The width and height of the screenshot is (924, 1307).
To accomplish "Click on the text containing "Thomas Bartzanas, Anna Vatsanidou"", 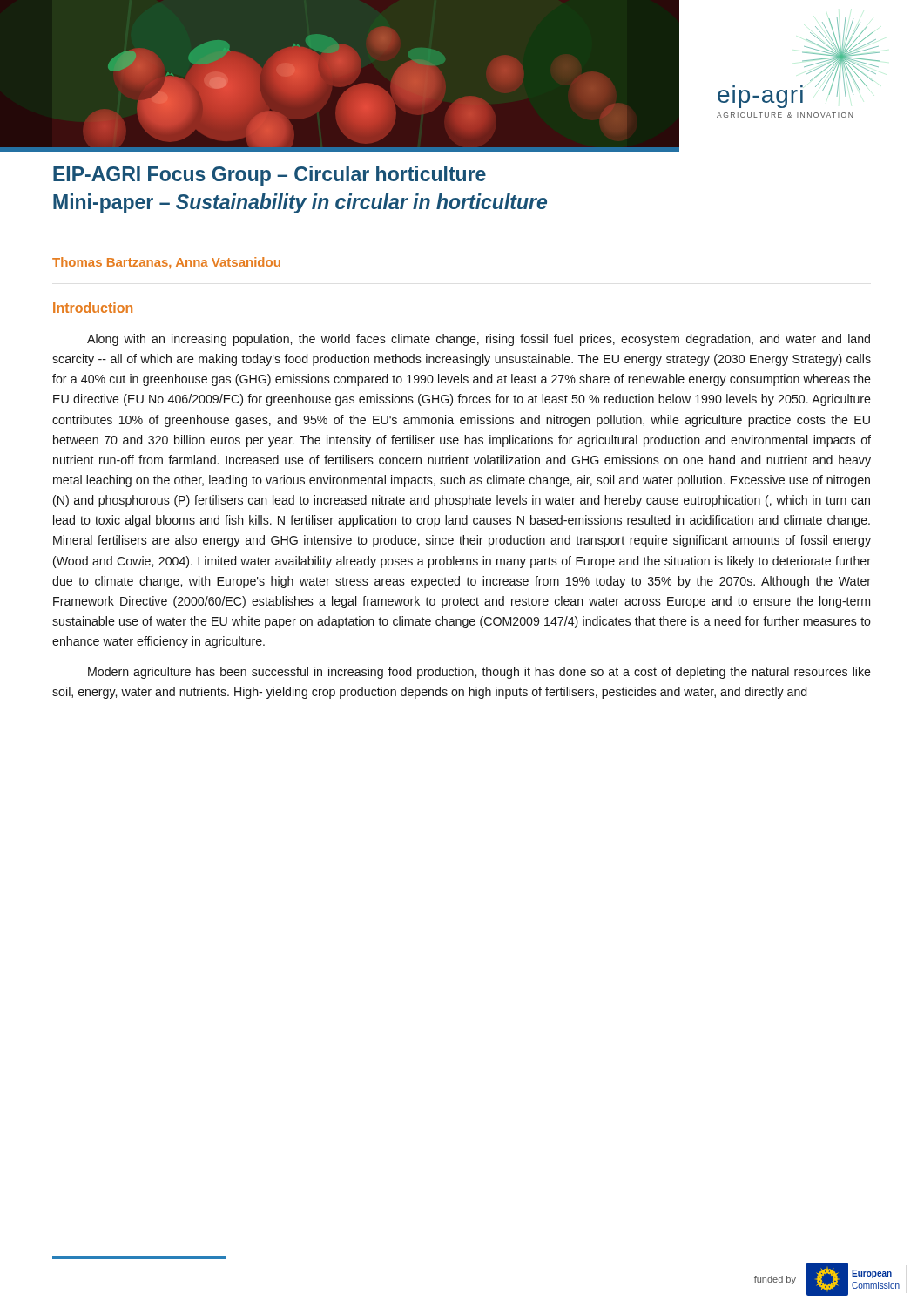I will click(166, 263).
